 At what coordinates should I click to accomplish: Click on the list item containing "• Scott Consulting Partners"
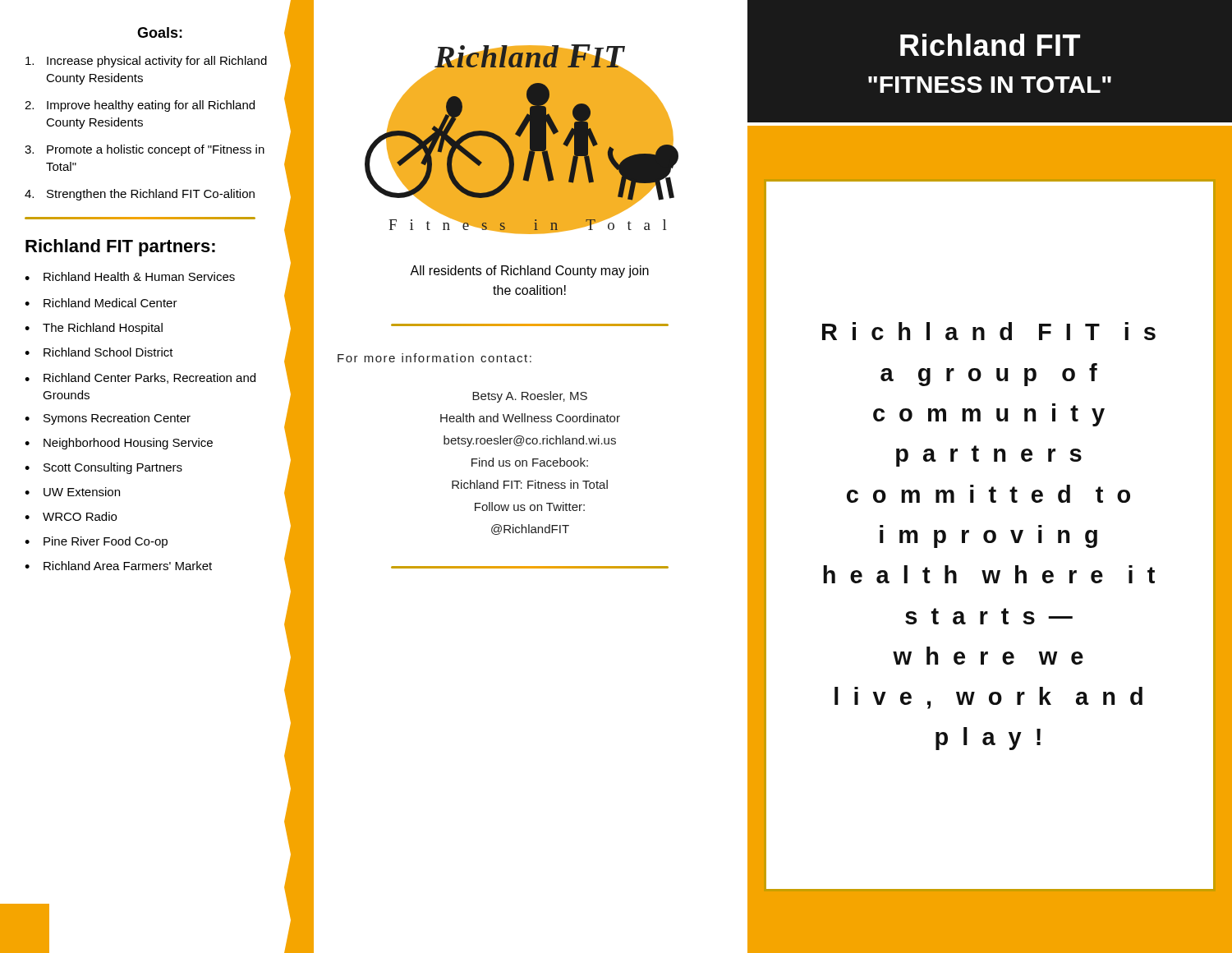click(x=104, y=469)
